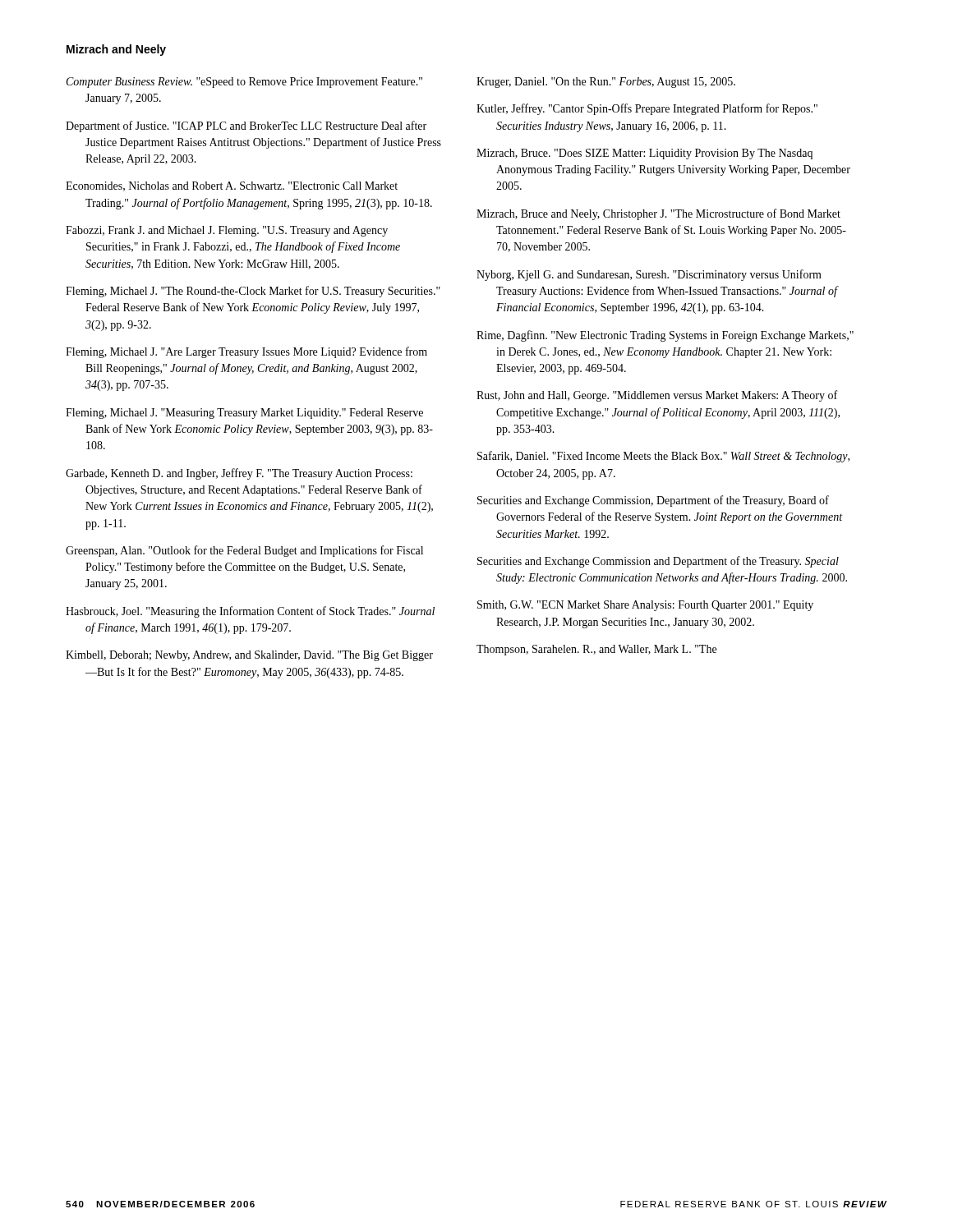Point to the block beginning "Fleming, Michael J. "Are"
The height and width of the screenshot is (1232, 953).
point(247,368)
